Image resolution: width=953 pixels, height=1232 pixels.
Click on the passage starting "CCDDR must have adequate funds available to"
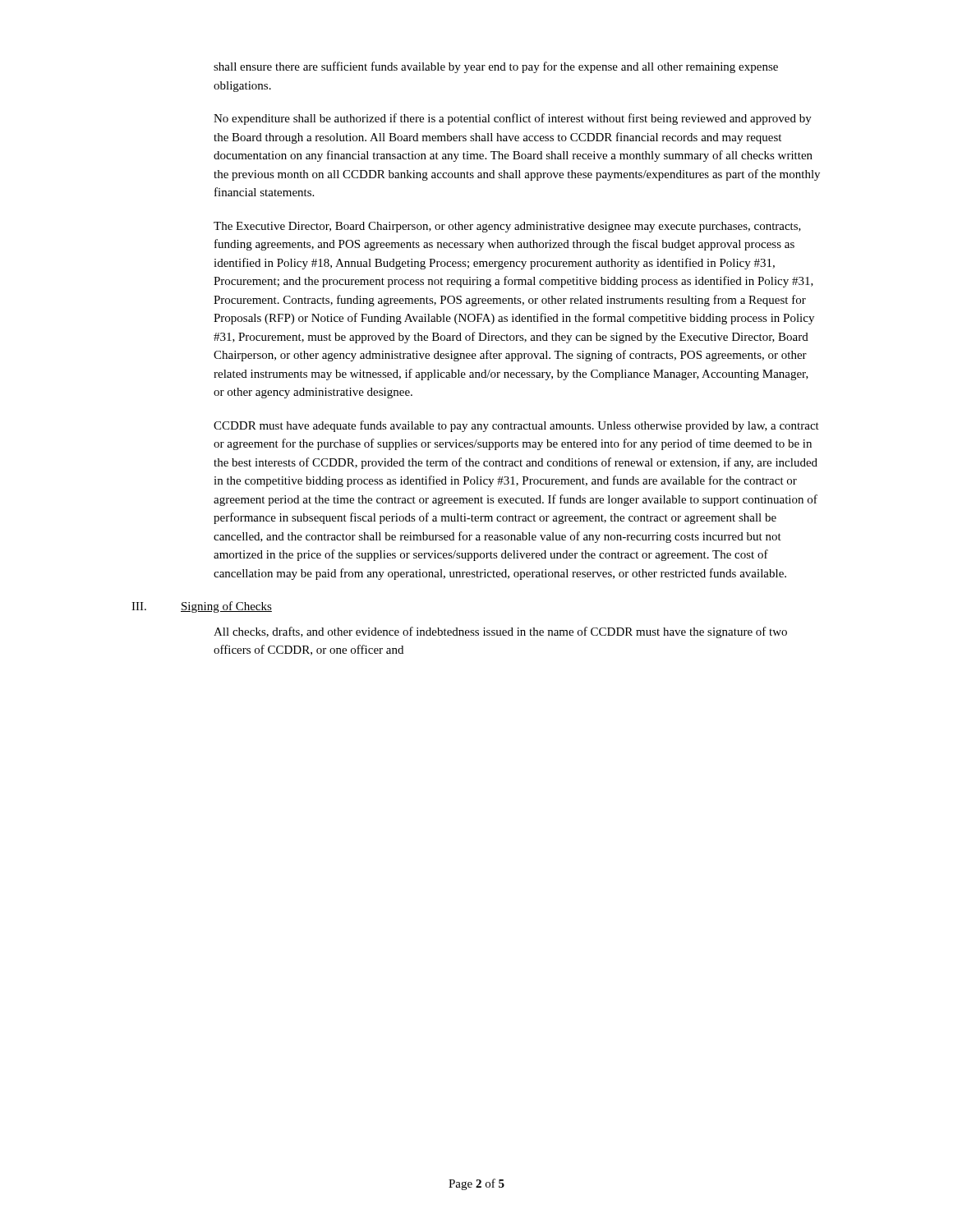516,499
